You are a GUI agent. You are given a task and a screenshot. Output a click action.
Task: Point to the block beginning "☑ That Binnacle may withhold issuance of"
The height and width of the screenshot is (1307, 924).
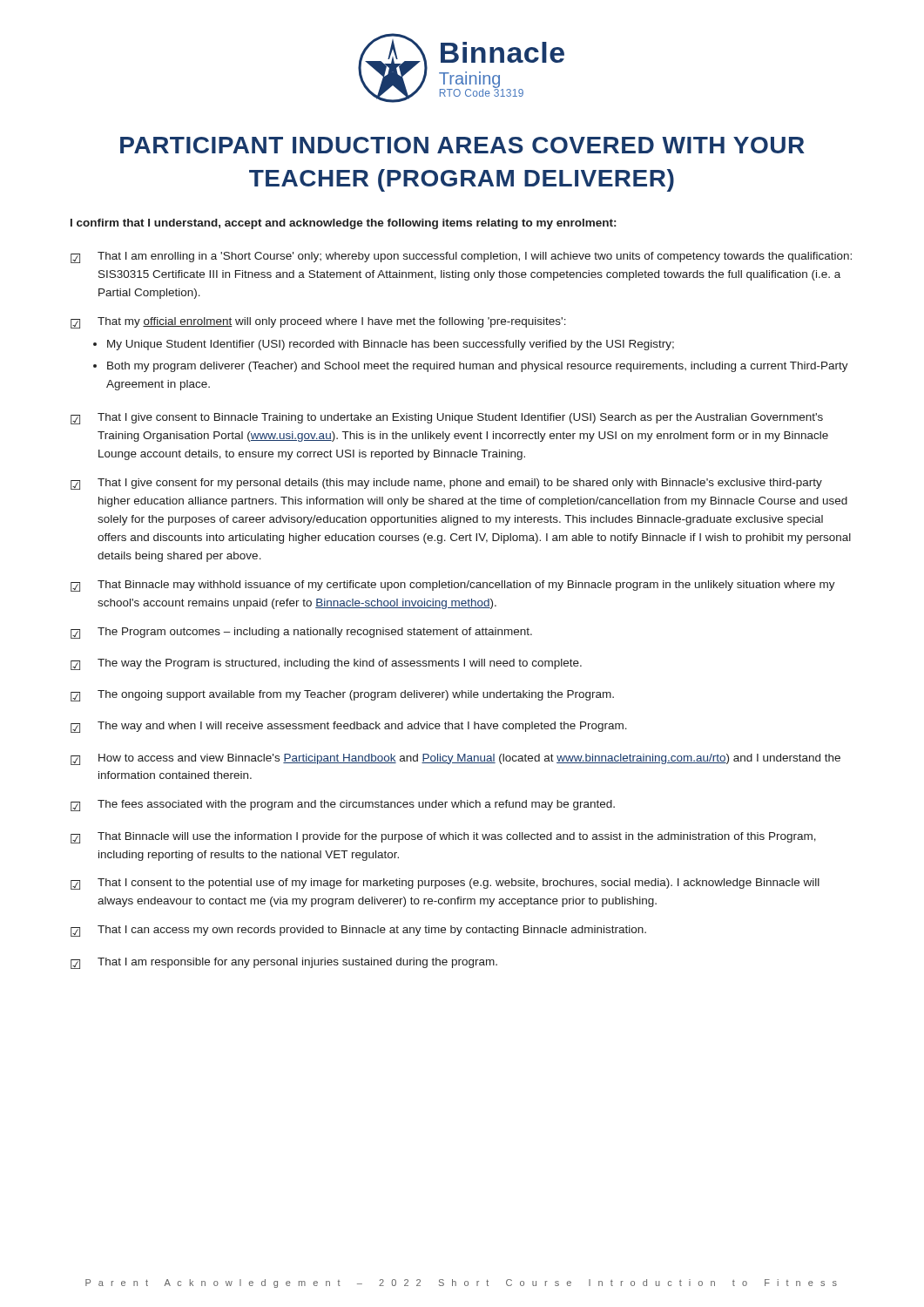coord(462,594)
